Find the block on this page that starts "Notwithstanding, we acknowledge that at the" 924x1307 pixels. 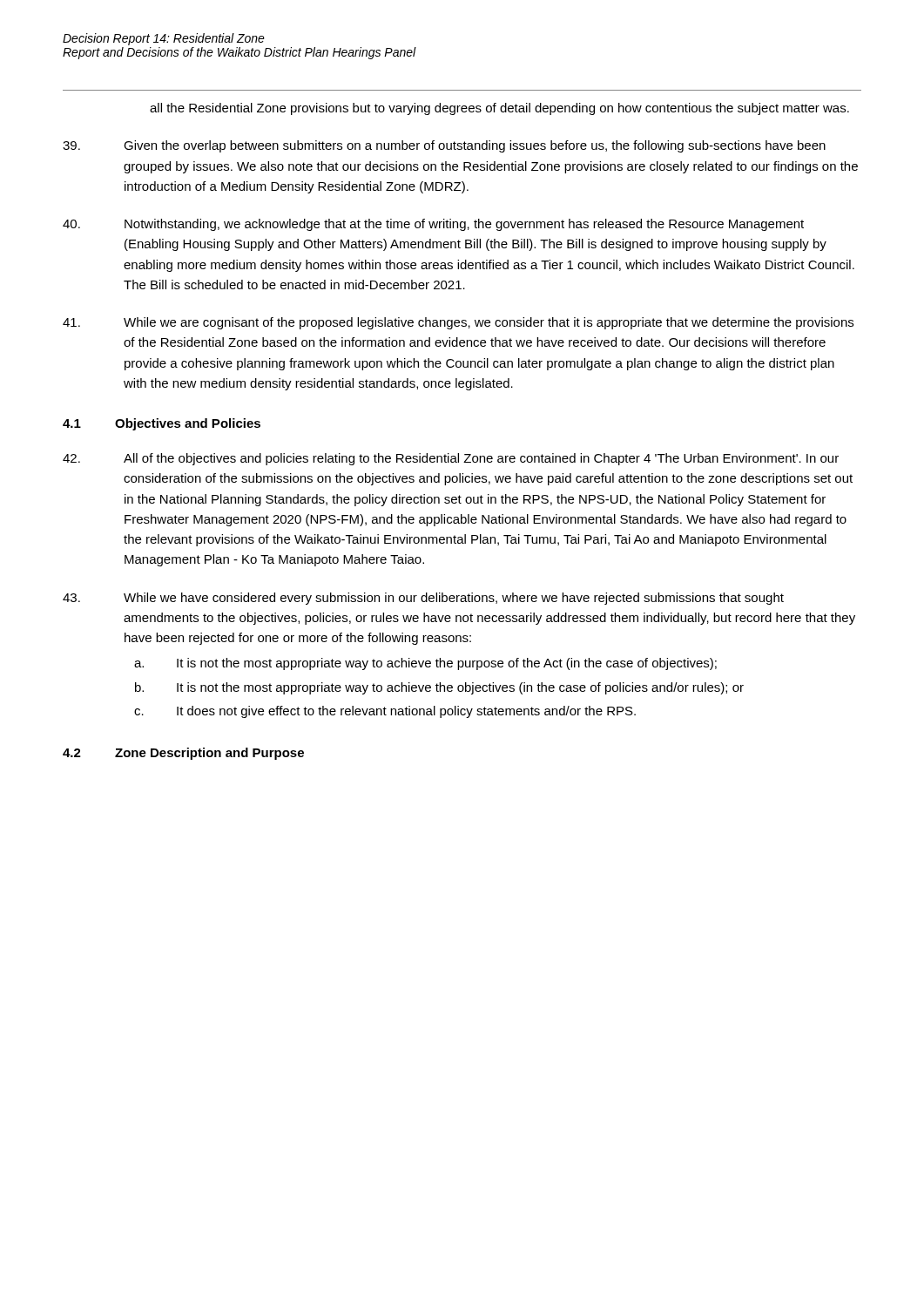pos(462,254)
